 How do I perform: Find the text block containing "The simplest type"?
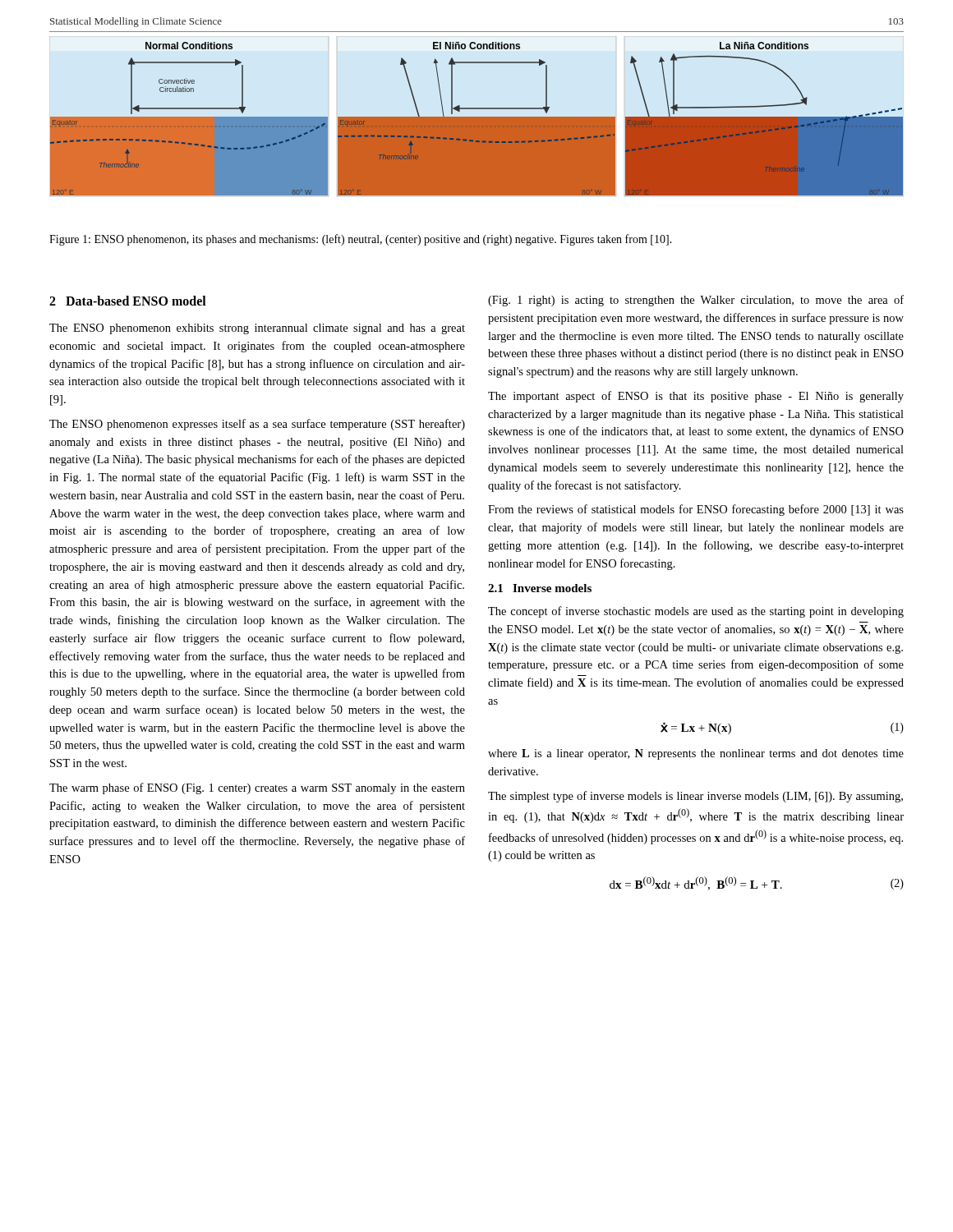[x=696, y=825]
